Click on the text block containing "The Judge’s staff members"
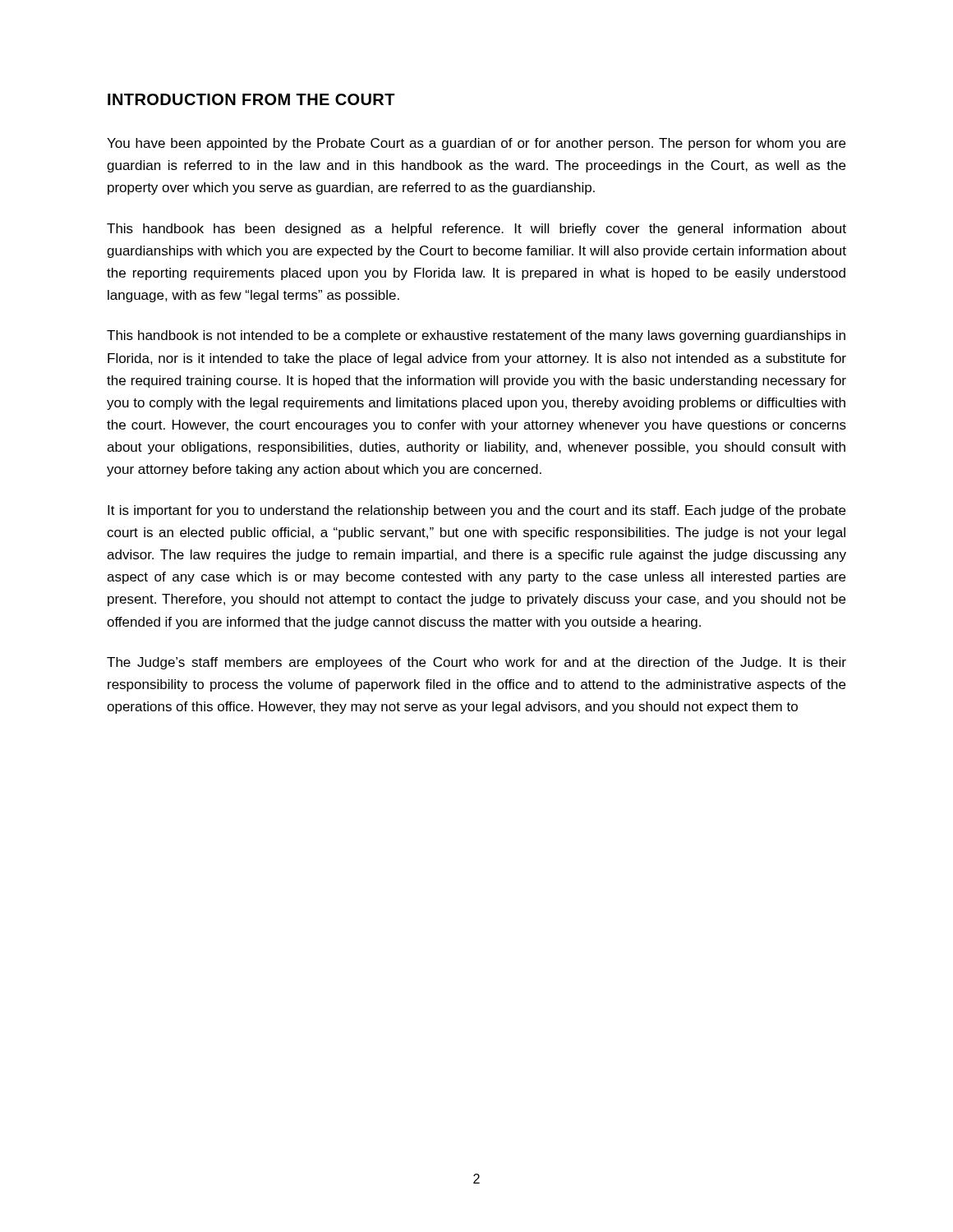Screen dimensions: 1232x953 476,685
